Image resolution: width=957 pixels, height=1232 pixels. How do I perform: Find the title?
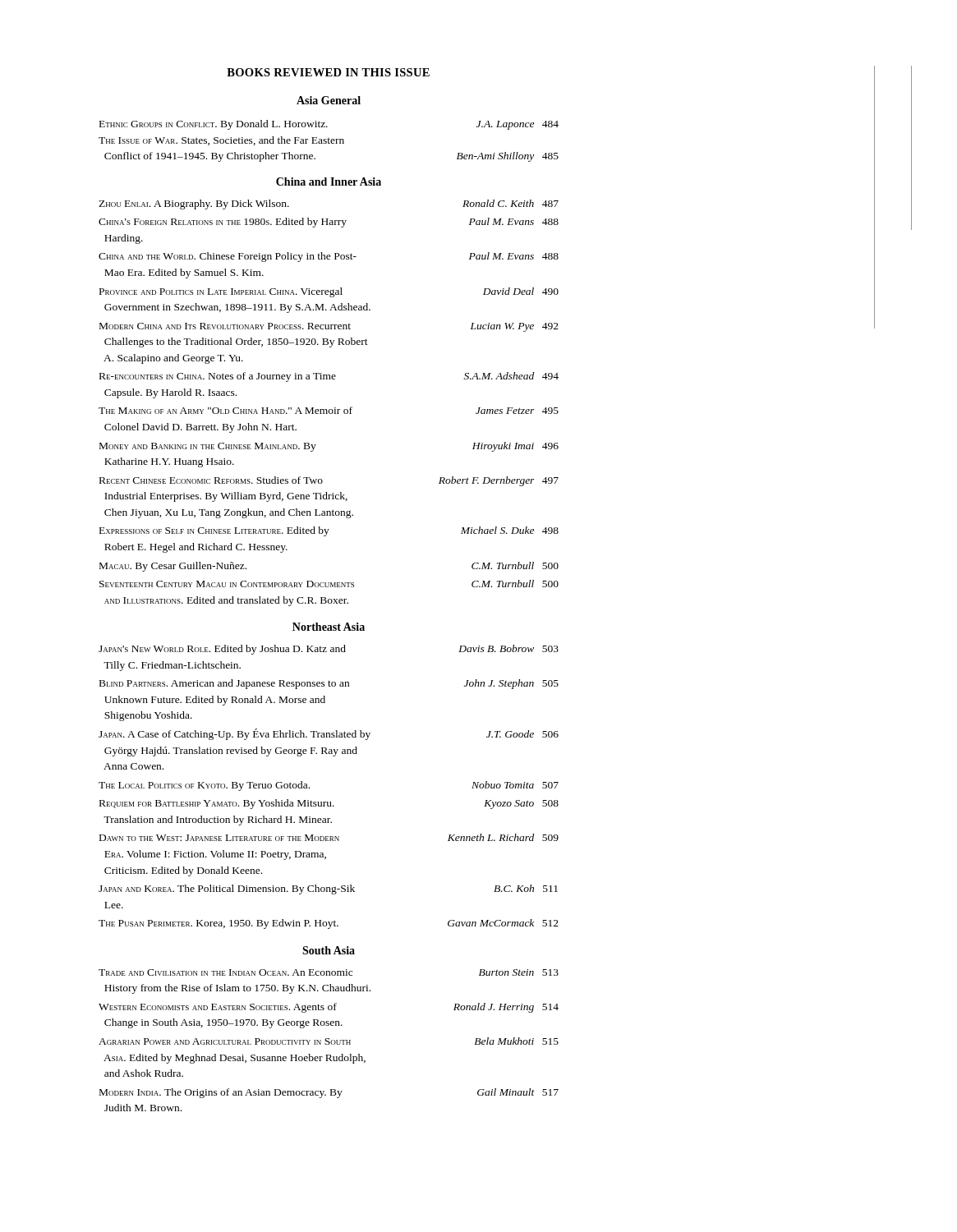329,72
